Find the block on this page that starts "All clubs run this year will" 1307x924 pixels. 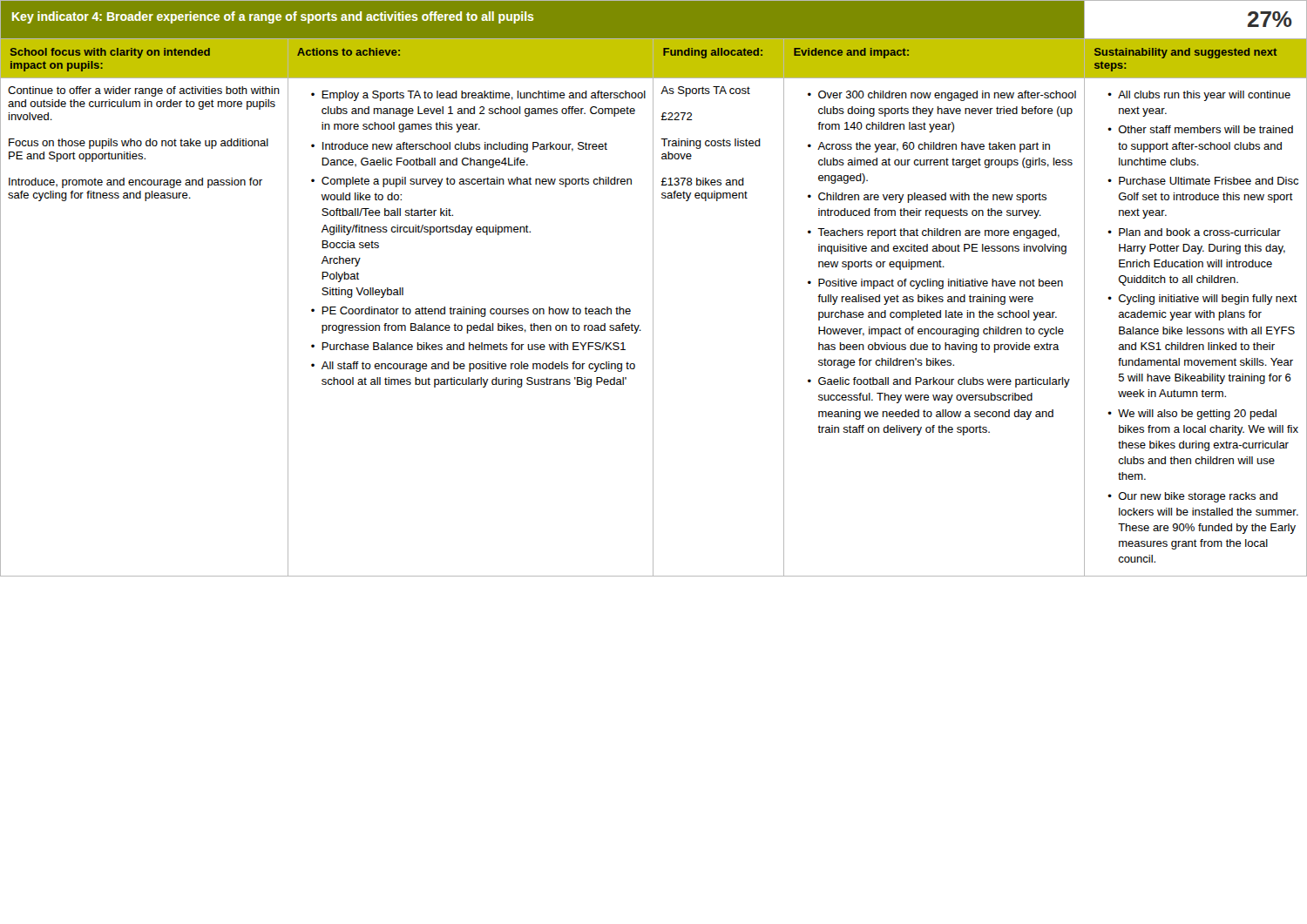tap(1196, 327)
